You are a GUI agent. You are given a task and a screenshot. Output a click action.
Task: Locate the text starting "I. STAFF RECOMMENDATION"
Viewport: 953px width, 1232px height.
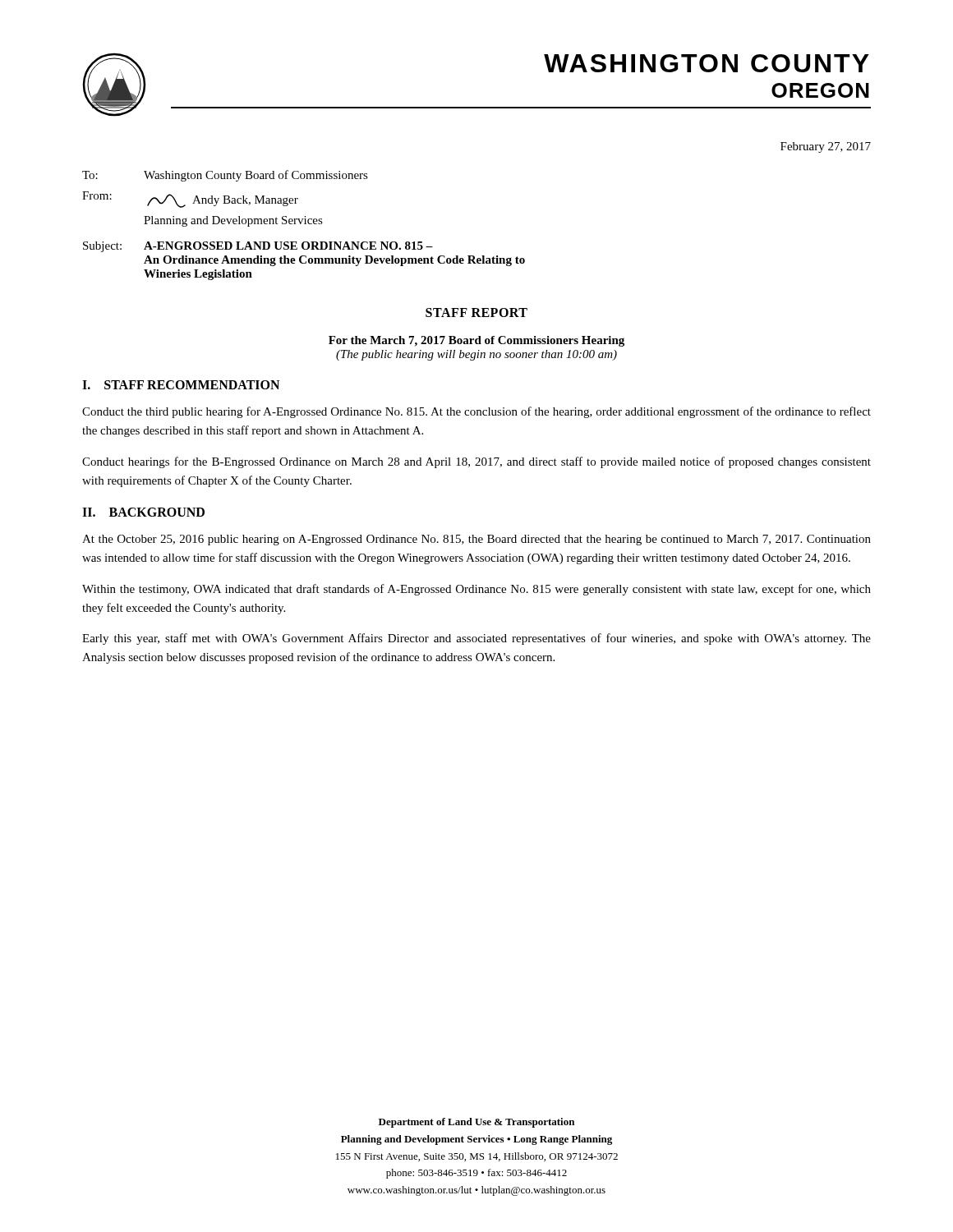[181, 385]
